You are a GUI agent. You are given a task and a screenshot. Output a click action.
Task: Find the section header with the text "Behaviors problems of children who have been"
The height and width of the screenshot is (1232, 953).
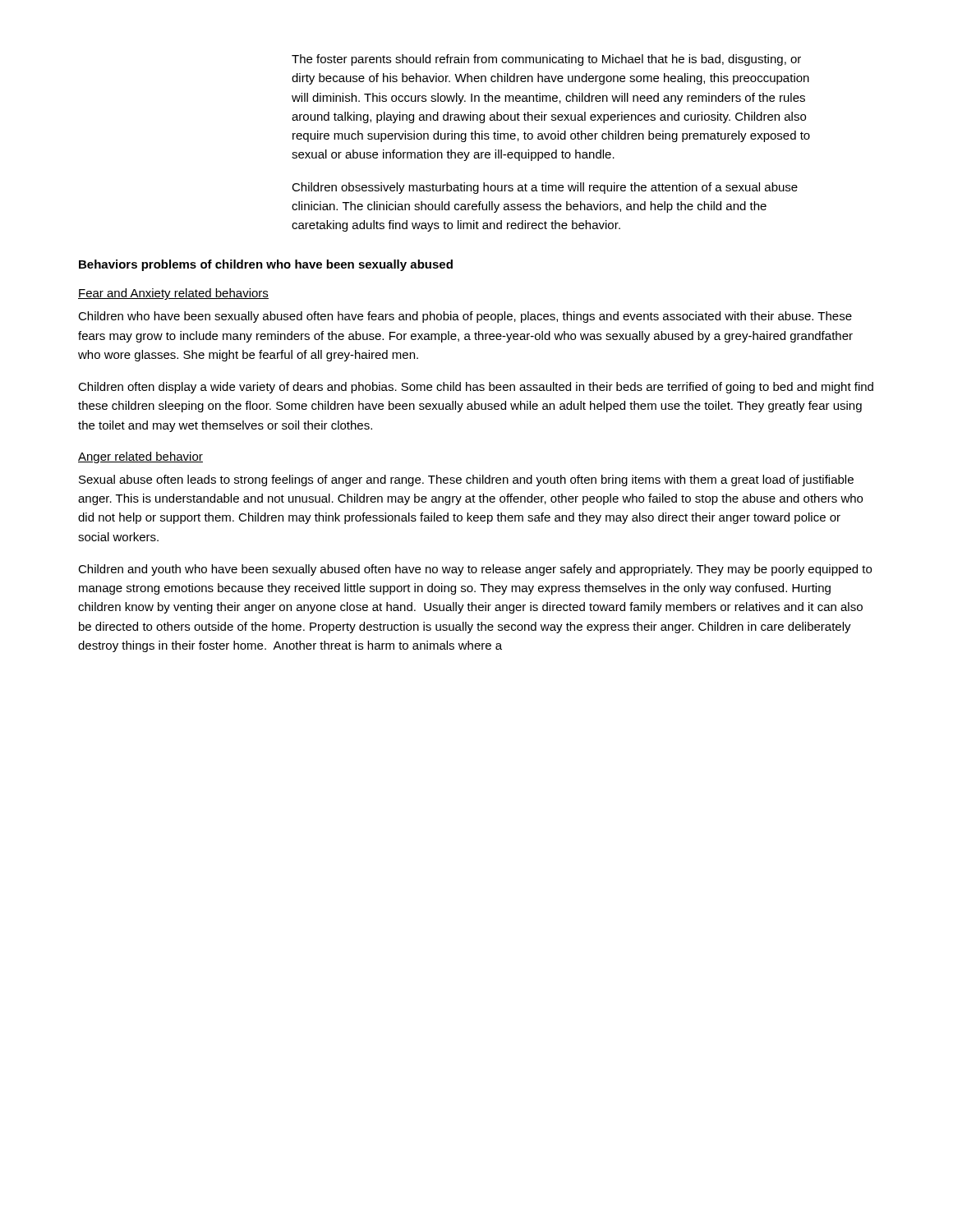tap(266, 264)
